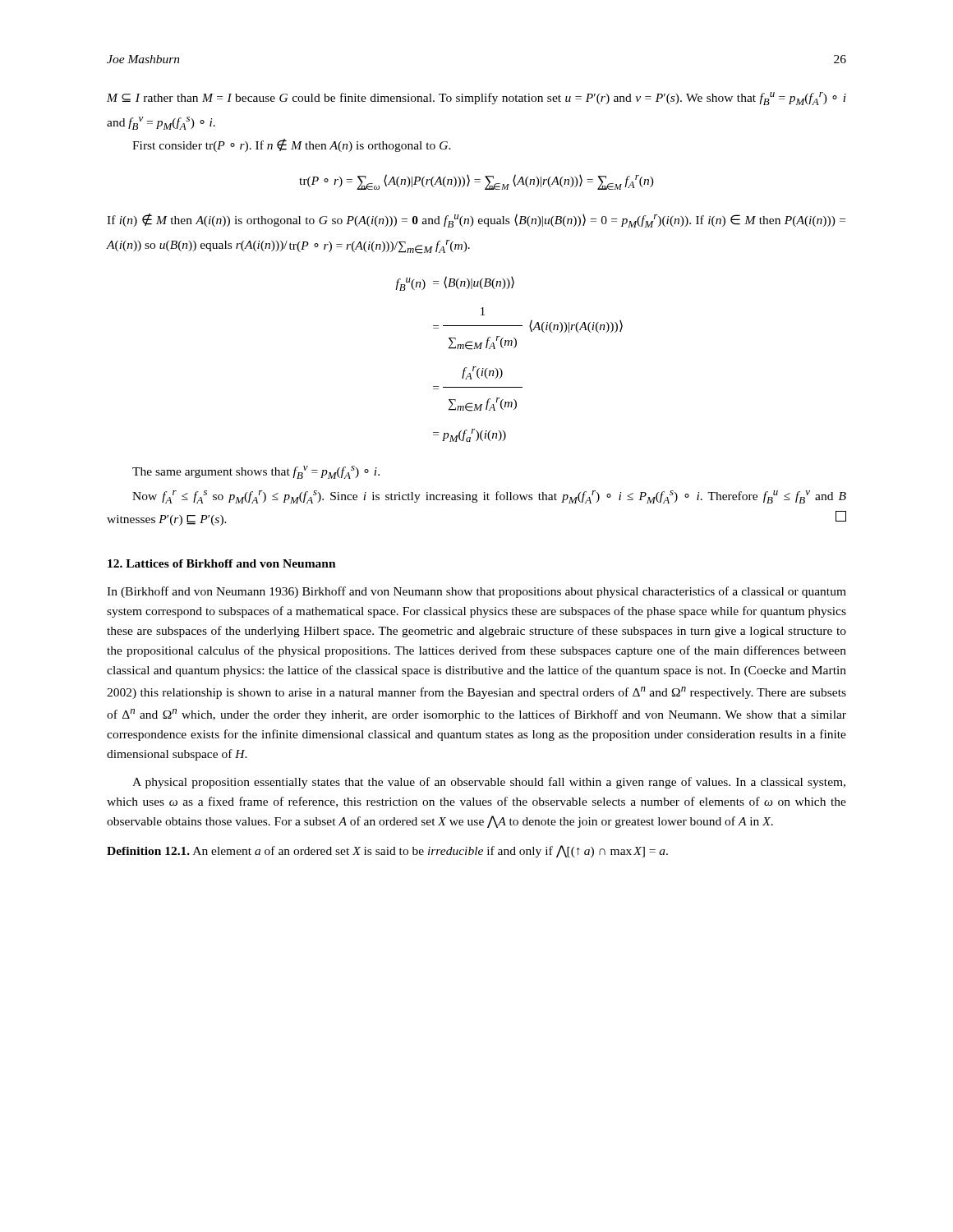Select the text block with the text "A physical proposition essentially states that"

[x=476, y=801]
